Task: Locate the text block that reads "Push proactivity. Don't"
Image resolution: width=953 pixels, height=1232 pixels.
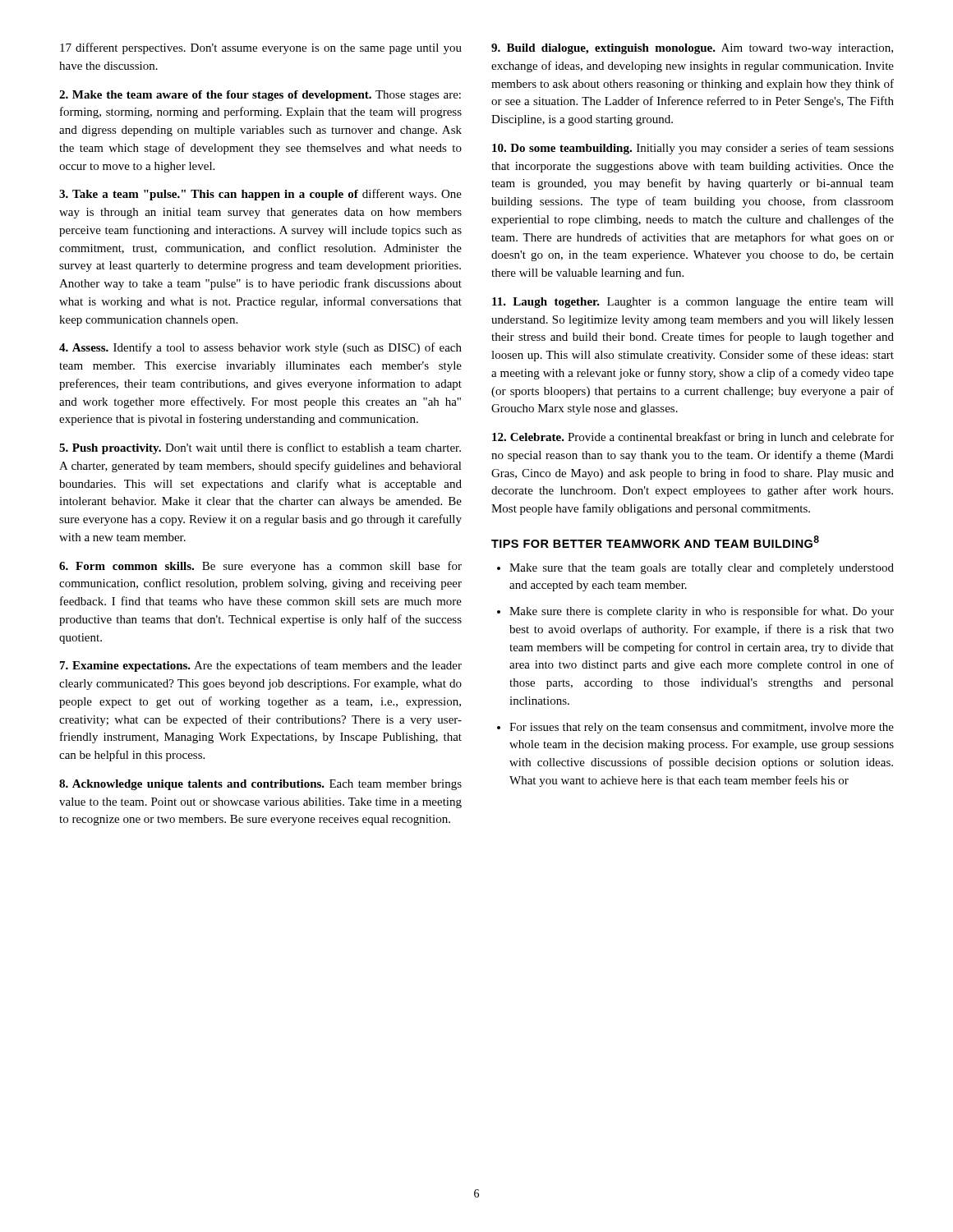Action: point(260,492)
